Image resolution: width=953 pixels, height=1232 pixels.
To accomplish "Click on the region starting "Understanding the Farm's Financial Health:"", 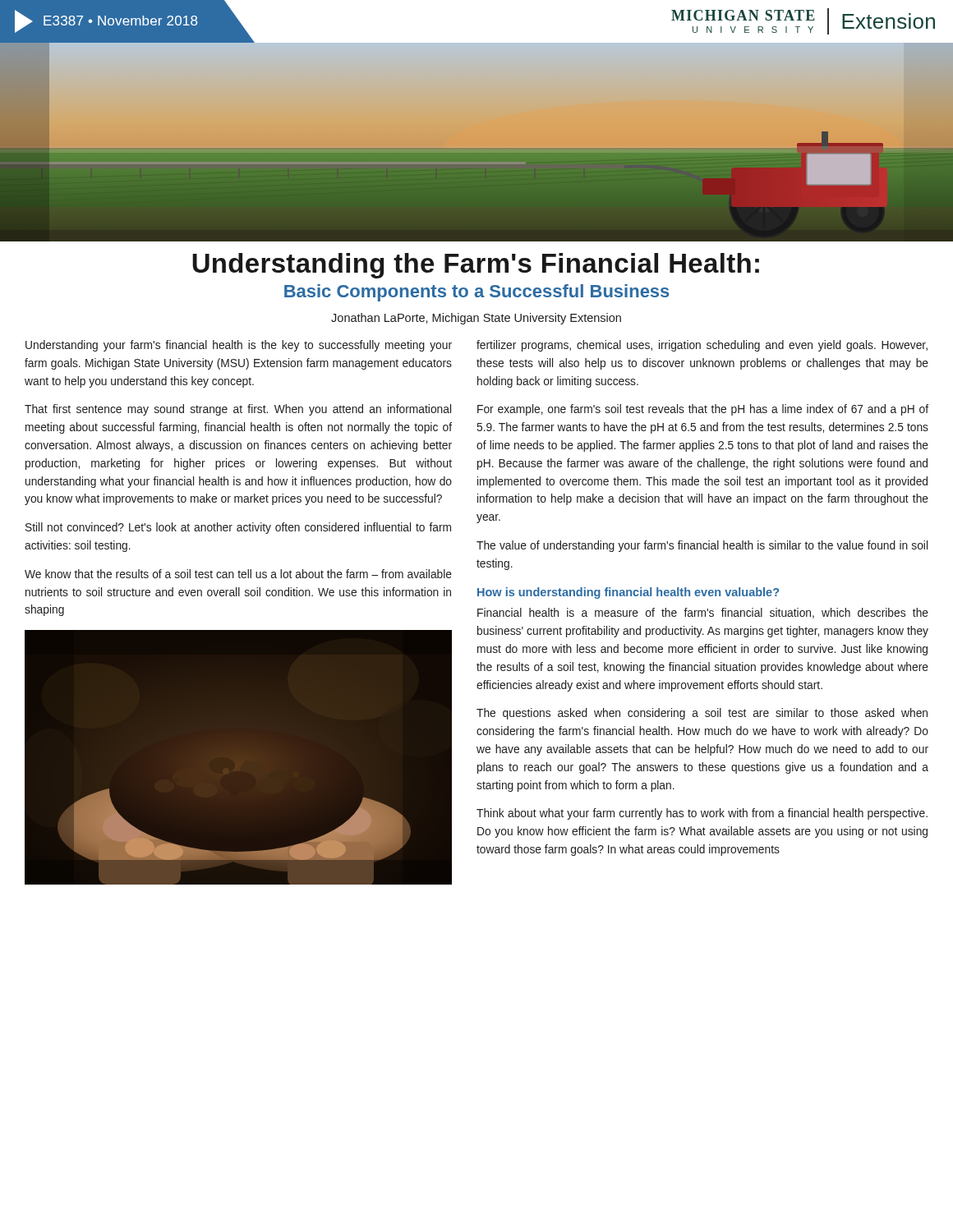I will (x=476, y=263).
